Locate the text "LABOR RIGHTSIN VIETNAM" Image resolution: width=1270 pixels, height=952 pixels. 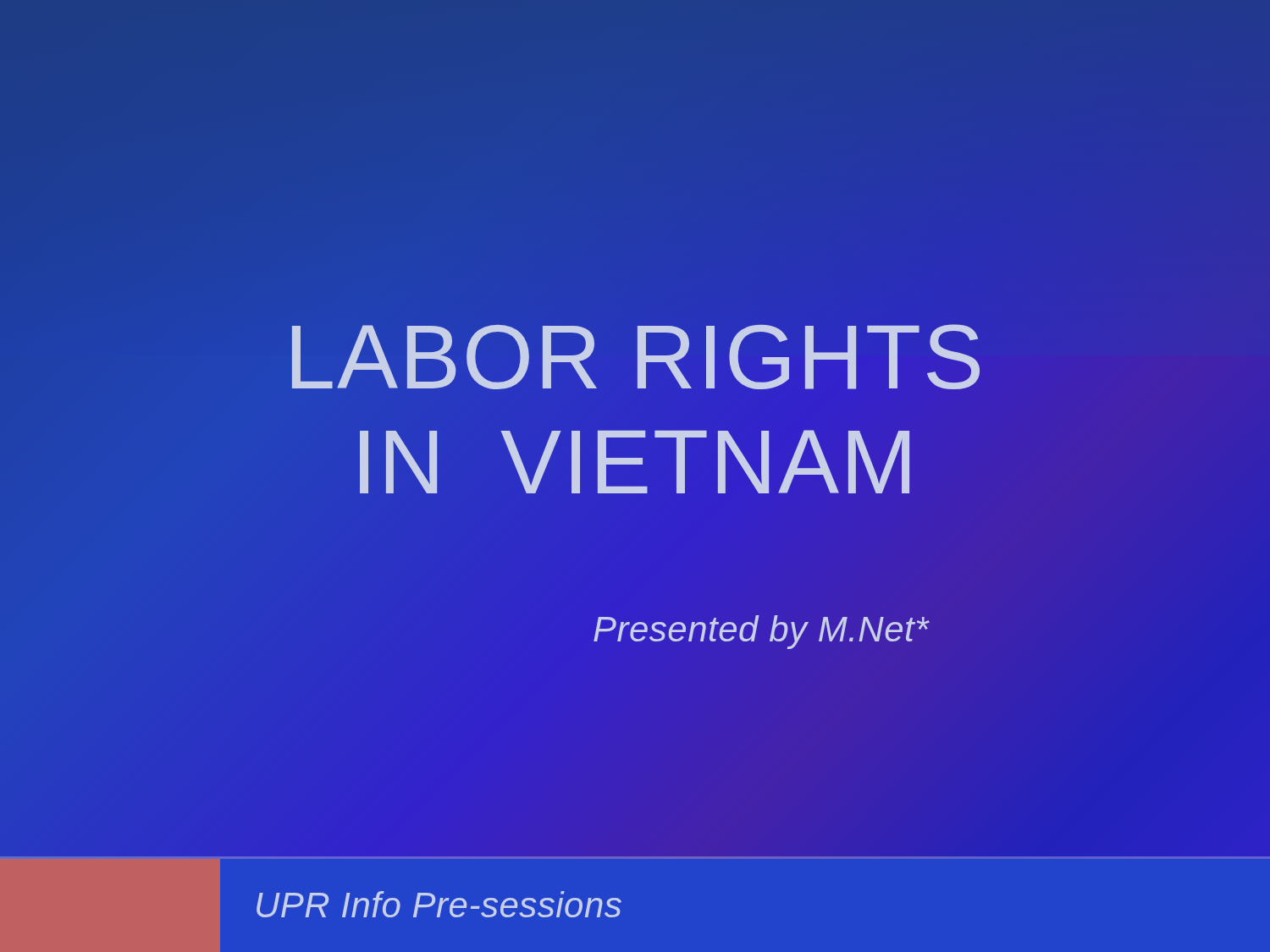click(635, 410)
